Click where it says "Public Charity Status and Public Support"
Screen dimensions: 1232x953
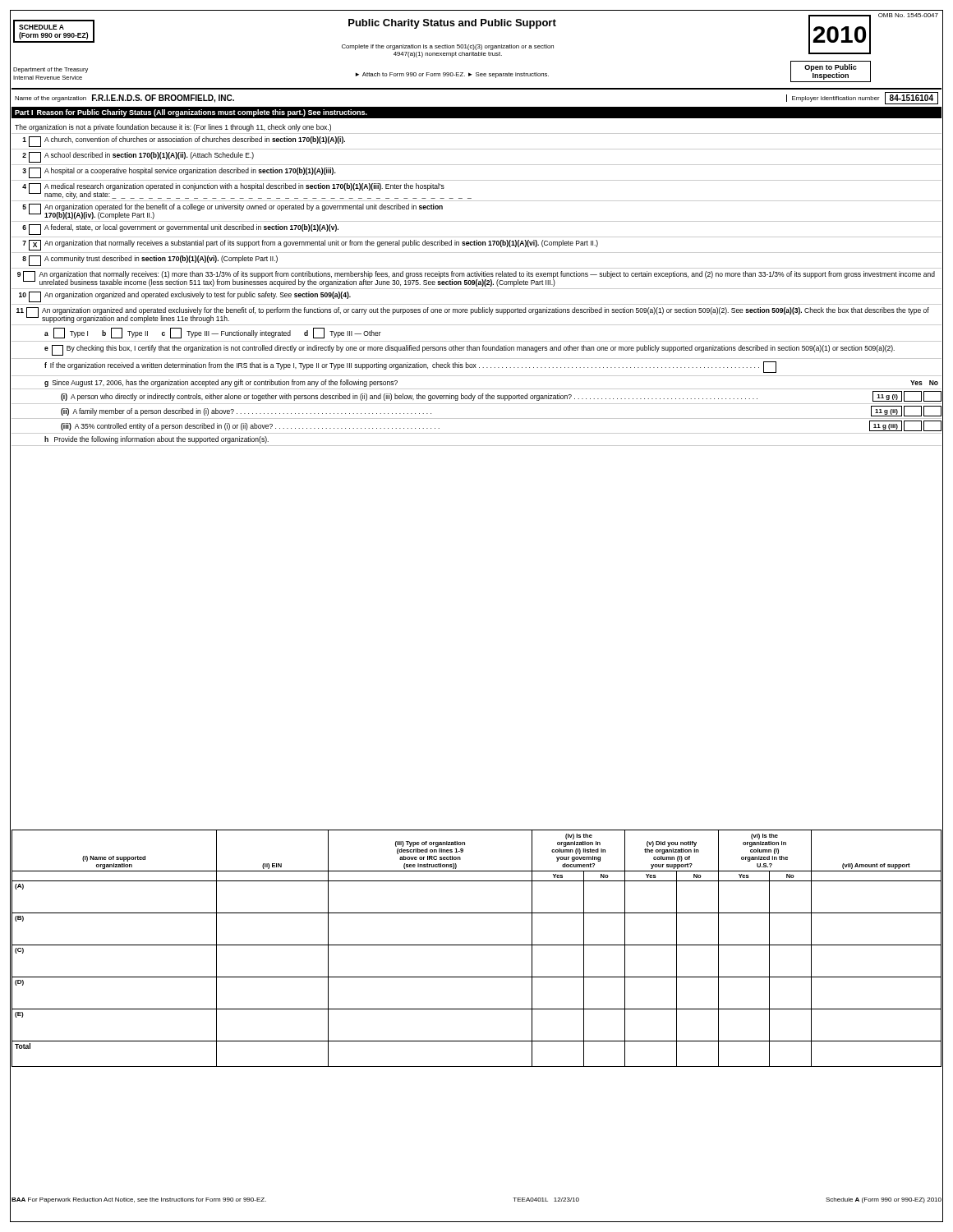point(452,23)
